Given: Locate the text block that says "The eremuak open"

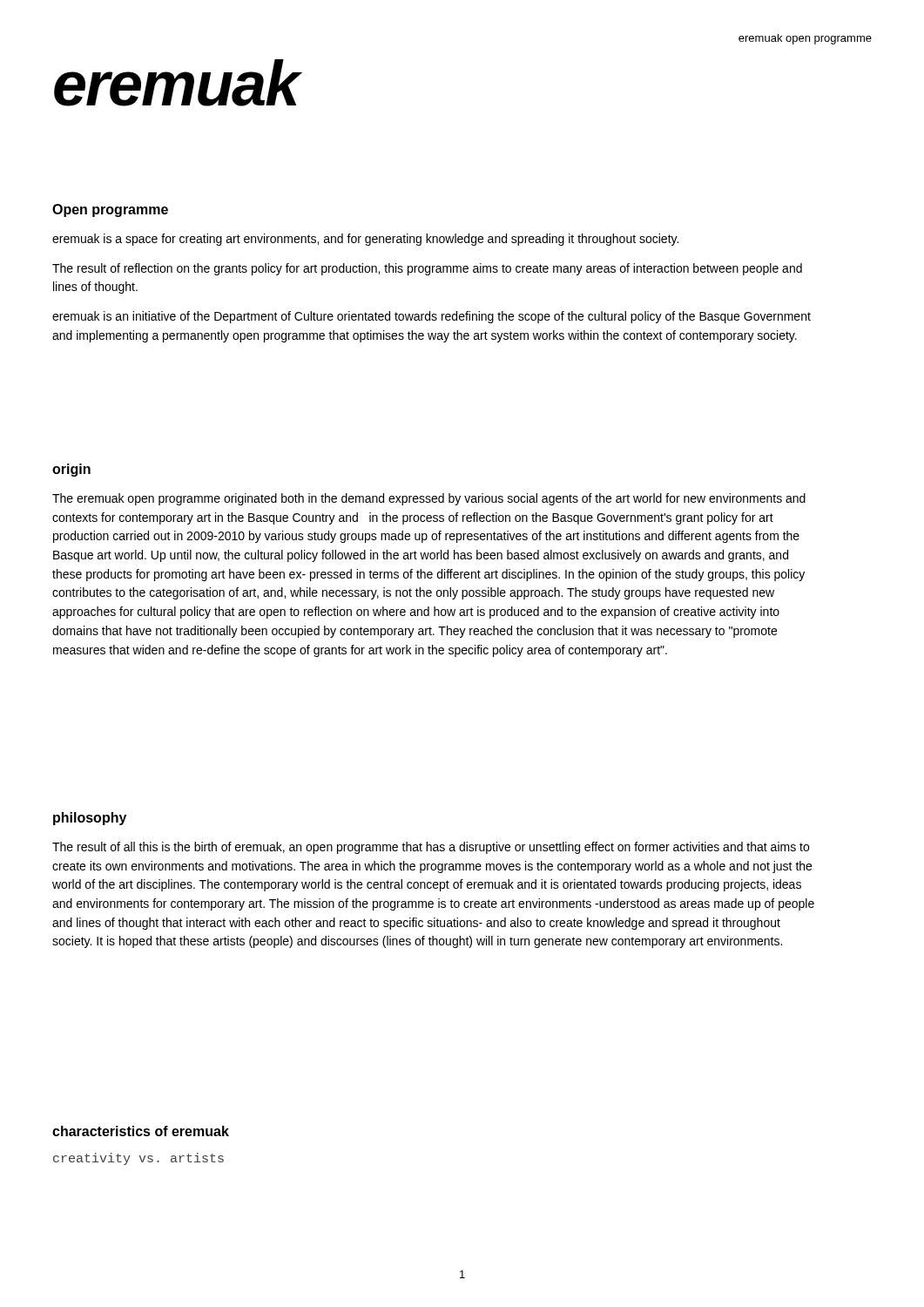Looking at the screenshot, I should (435, 575).
